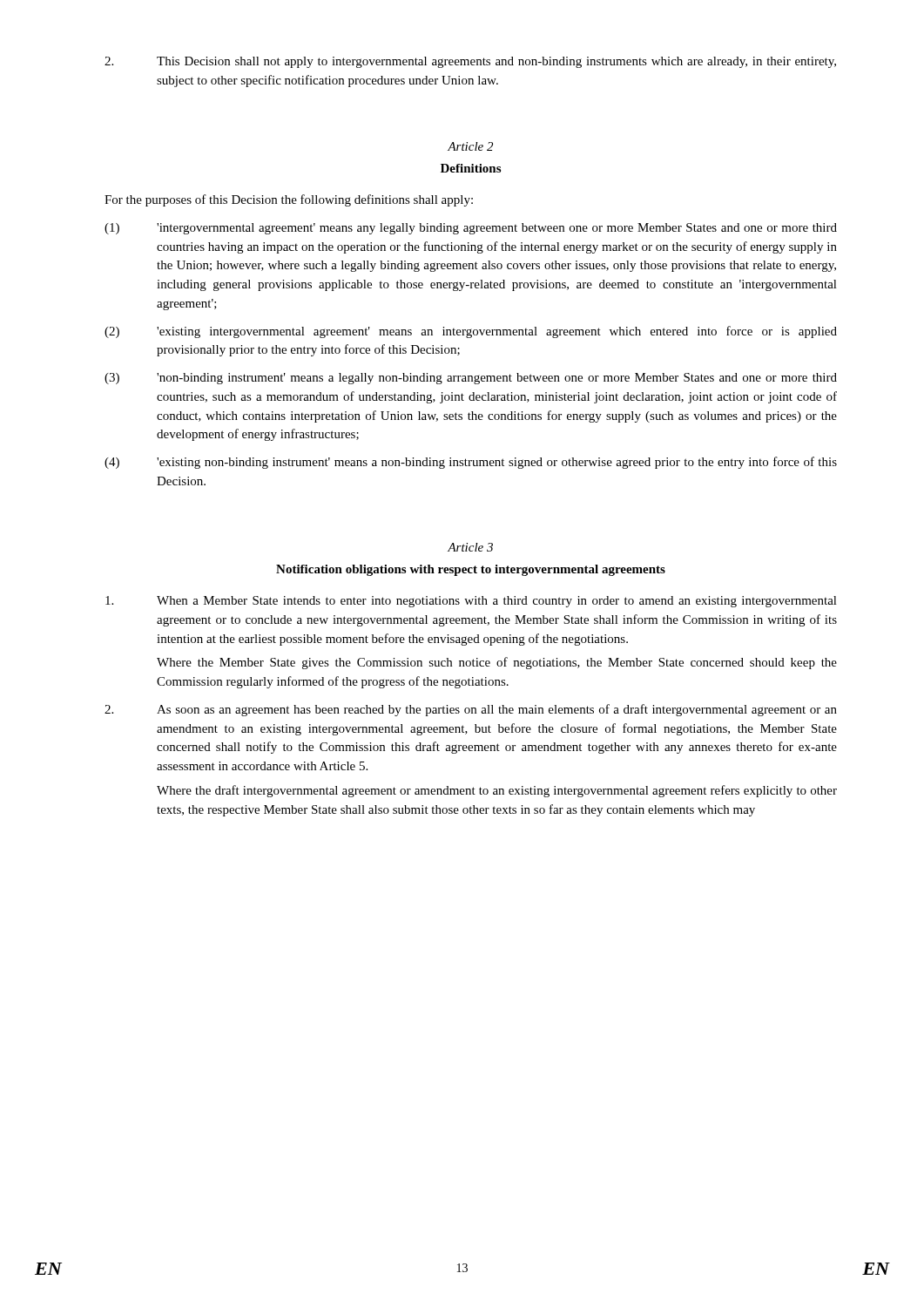Locate the list item that says "(2) 'existing intergovernmental agreement'"
Screen dimensions: 1307x924
[471, 341]
